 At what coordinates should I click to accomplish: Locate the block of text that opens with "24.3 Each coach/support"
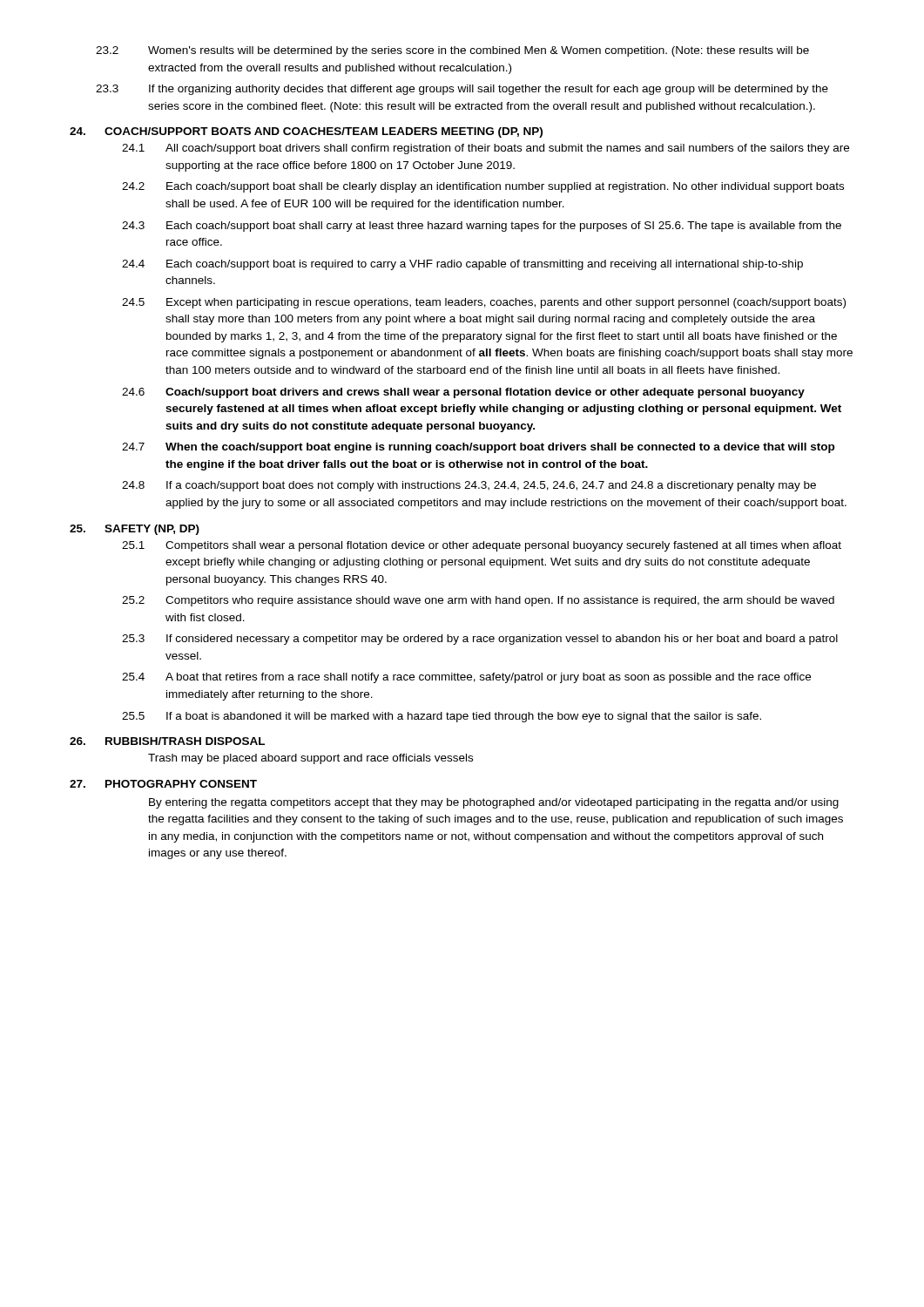point(475,234)
